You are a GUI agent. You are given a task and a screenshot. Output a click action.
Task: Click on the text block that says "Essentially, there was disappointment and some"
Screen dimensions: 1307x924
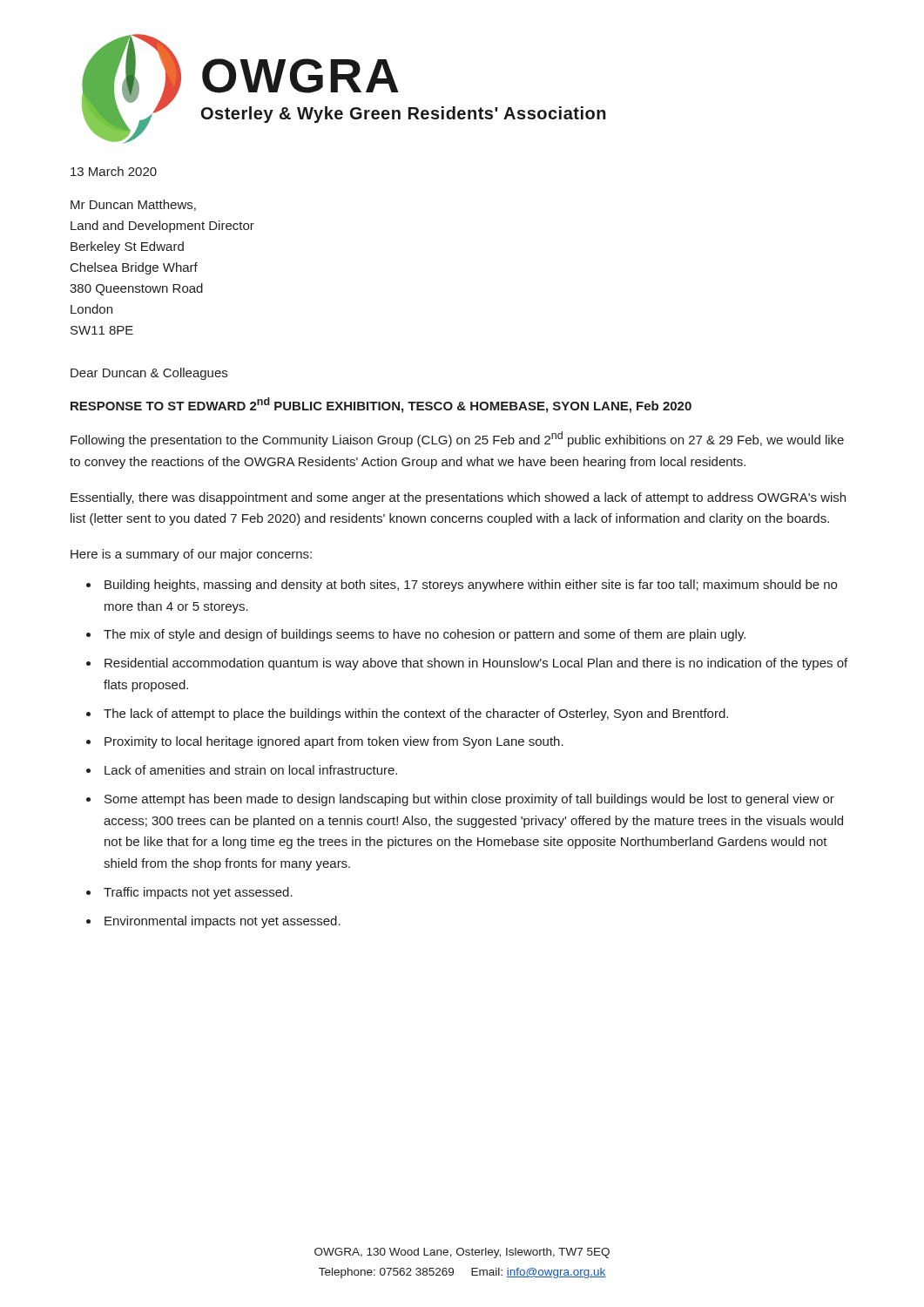tap(458, 507)
